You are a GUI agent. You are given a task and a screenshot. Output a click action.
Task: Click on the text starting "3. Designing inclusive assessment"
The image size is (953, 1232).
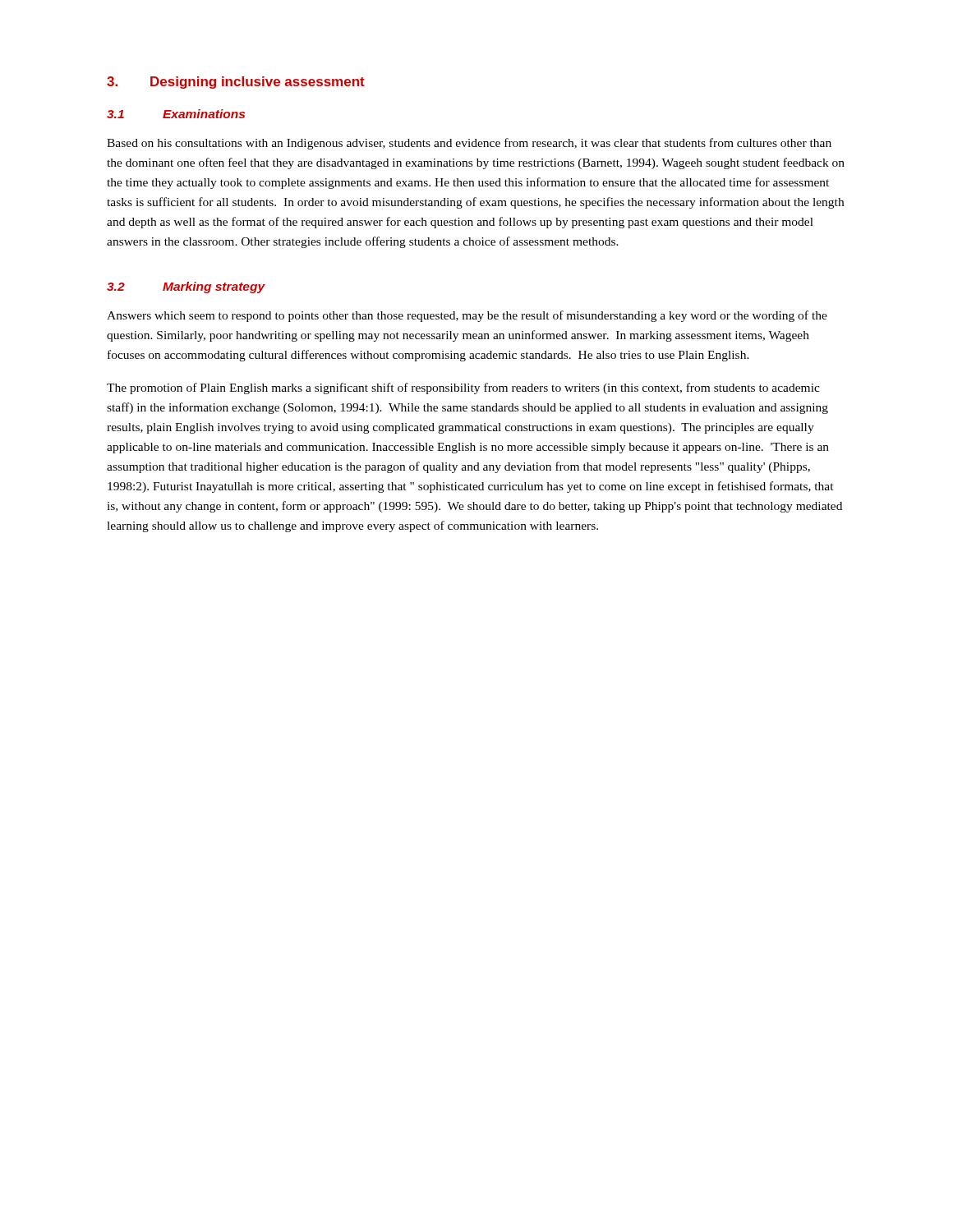point(236,82)
